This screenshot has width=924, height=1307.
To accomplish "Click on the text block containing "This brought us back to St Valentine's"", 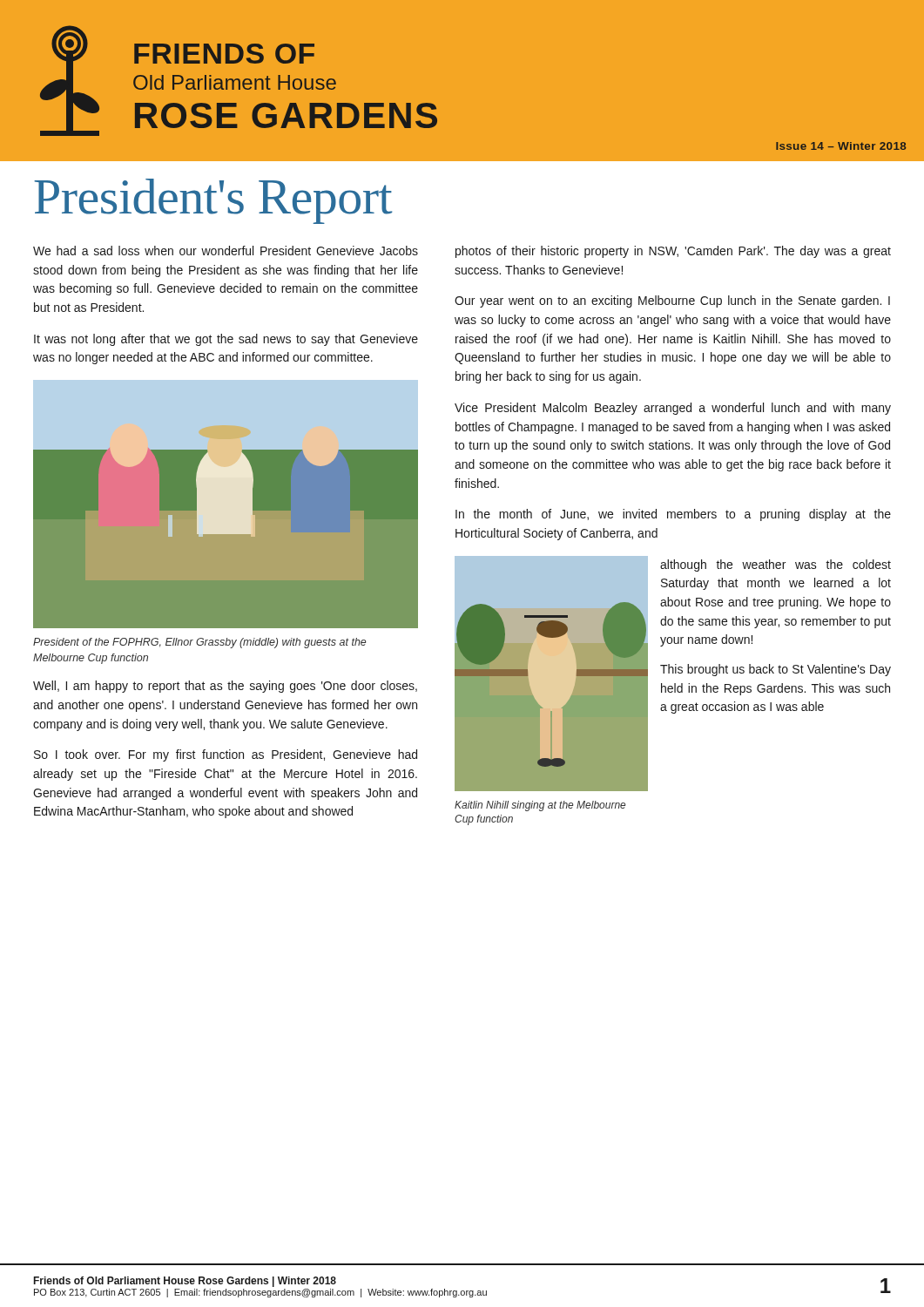I will click(776, 688).
